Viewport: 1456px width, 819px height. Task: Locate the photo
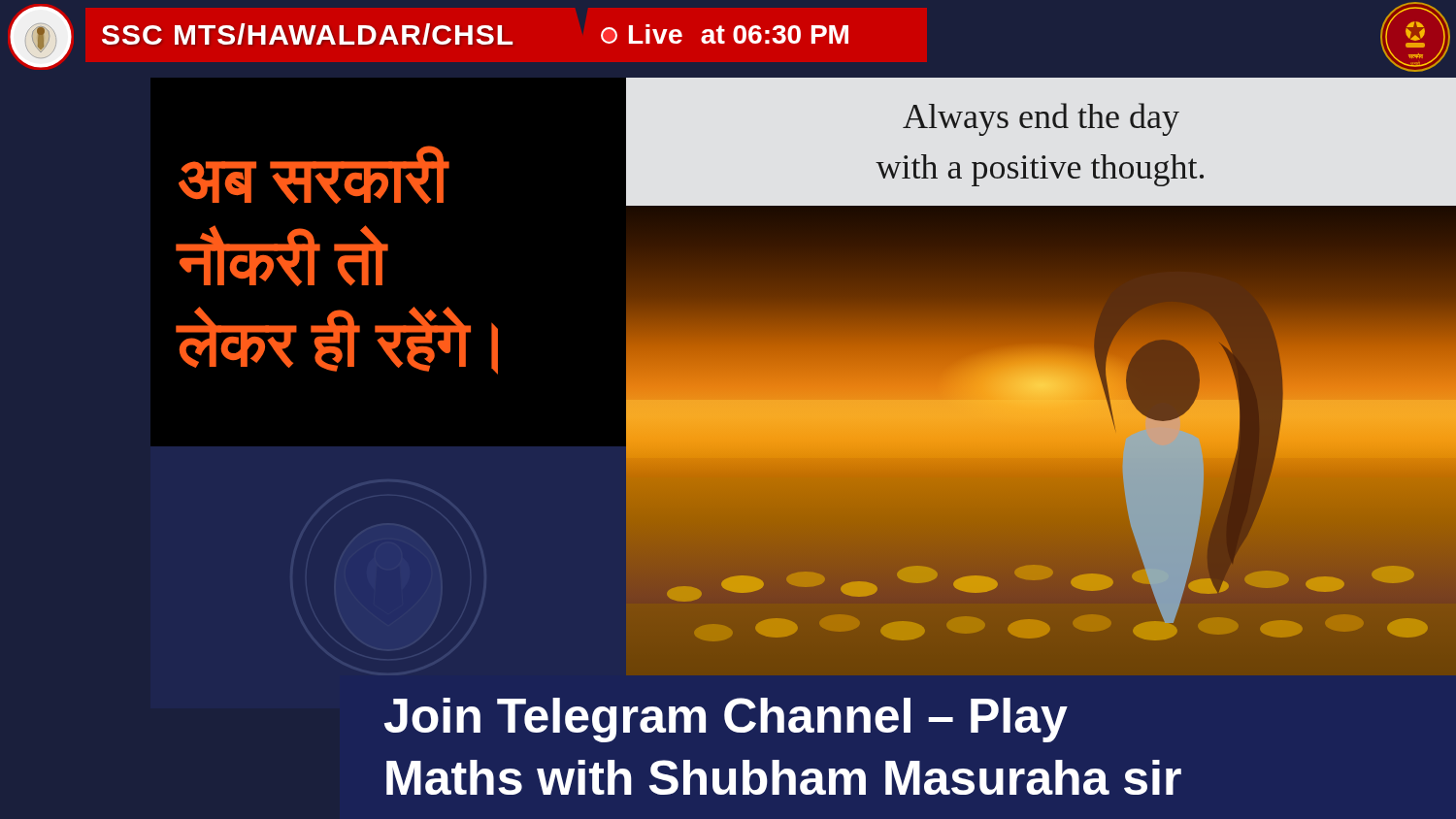click(1041, 393)
